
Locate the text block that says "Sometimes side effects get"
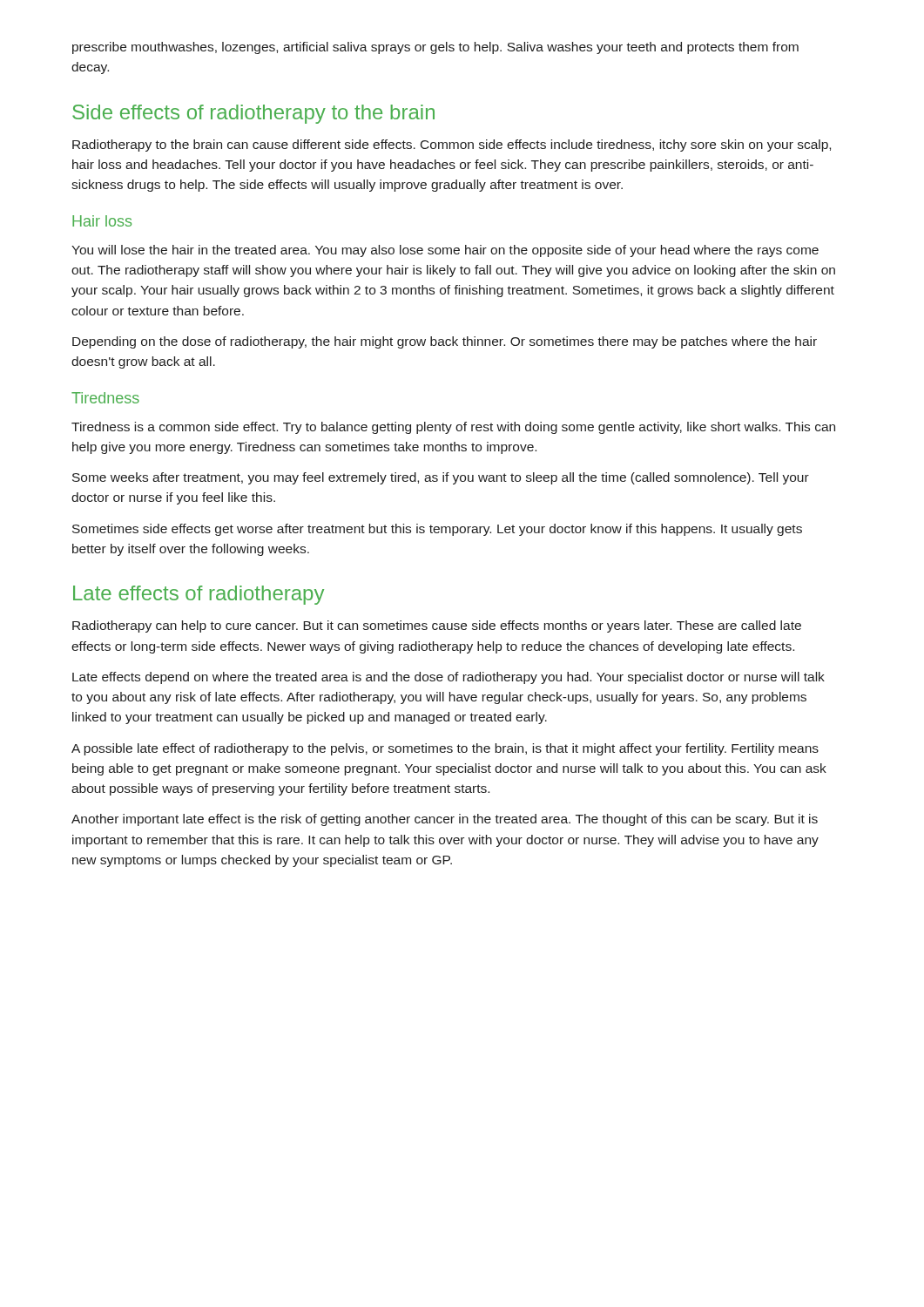pyautogui.click(x=455, y=538)
